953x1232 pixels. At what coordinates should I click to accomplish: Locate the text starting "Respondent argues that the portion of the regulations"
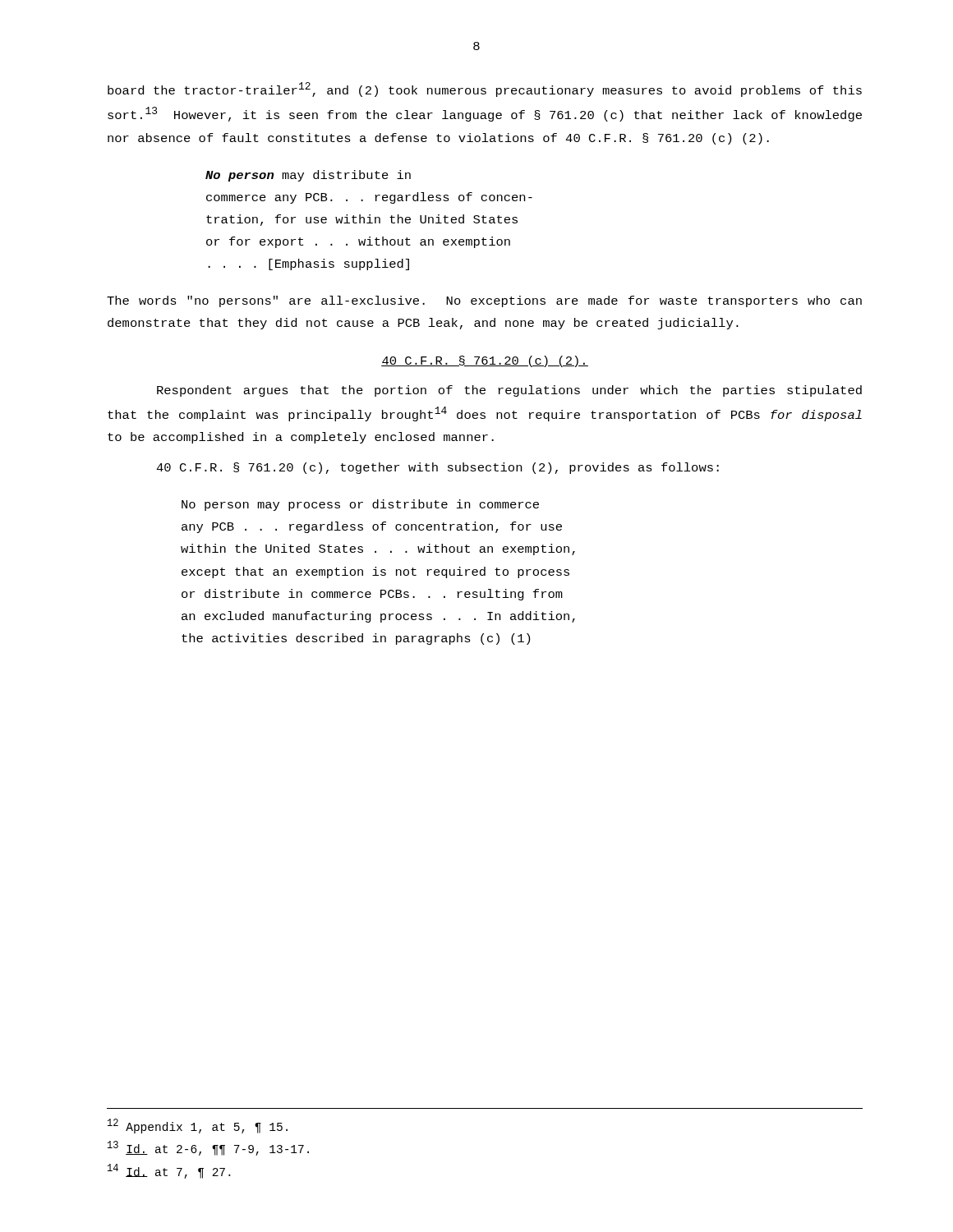[x=485, y=414]
